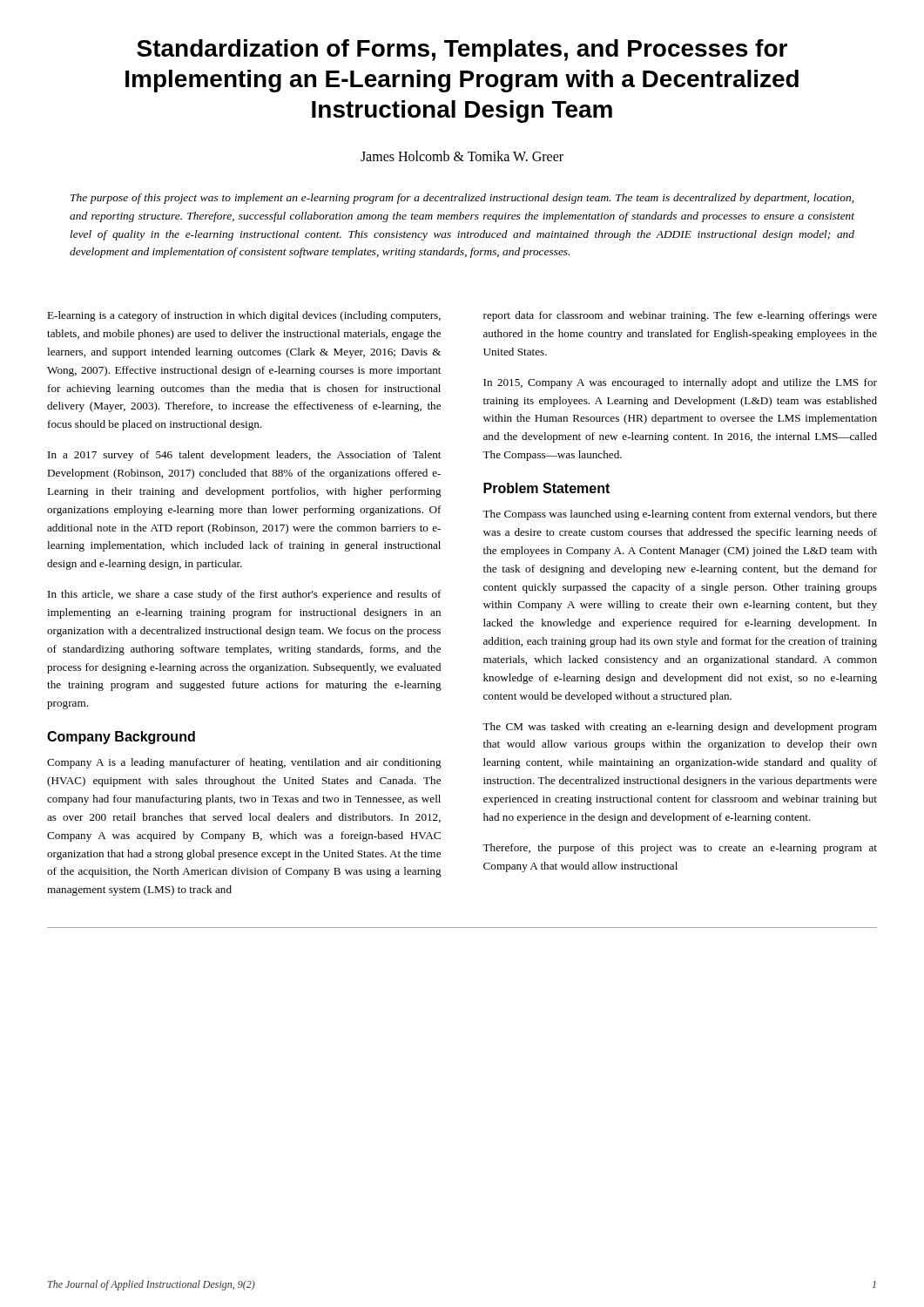Navigate to the passage starting "Company Background"
Image resolution: width=924 pixels, height=1307 pixels.
(x=121, y=737)
